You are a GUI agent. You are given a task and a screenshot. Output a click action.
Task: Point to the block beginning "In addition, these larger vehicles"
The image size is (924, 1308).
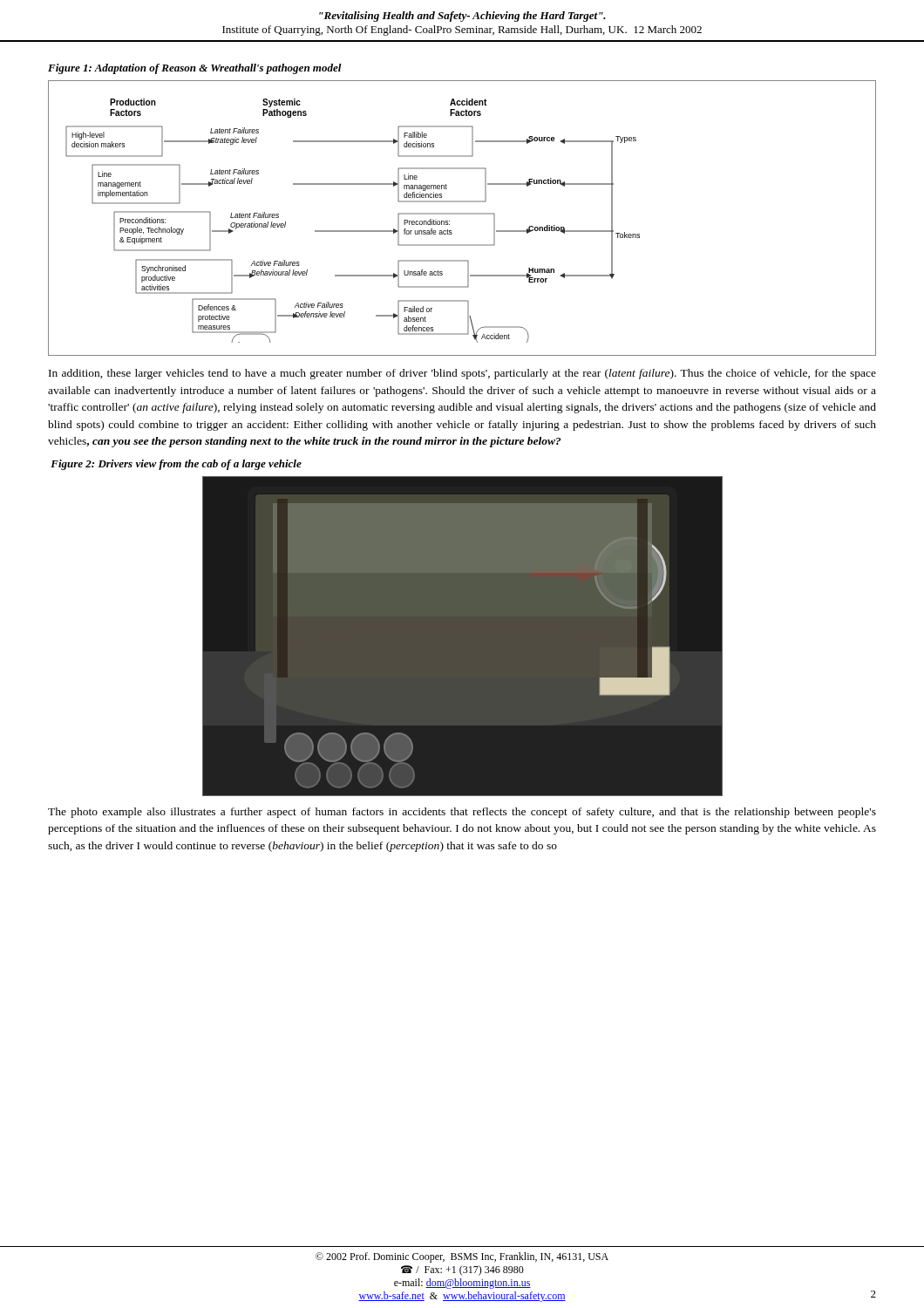click(462, 407)
